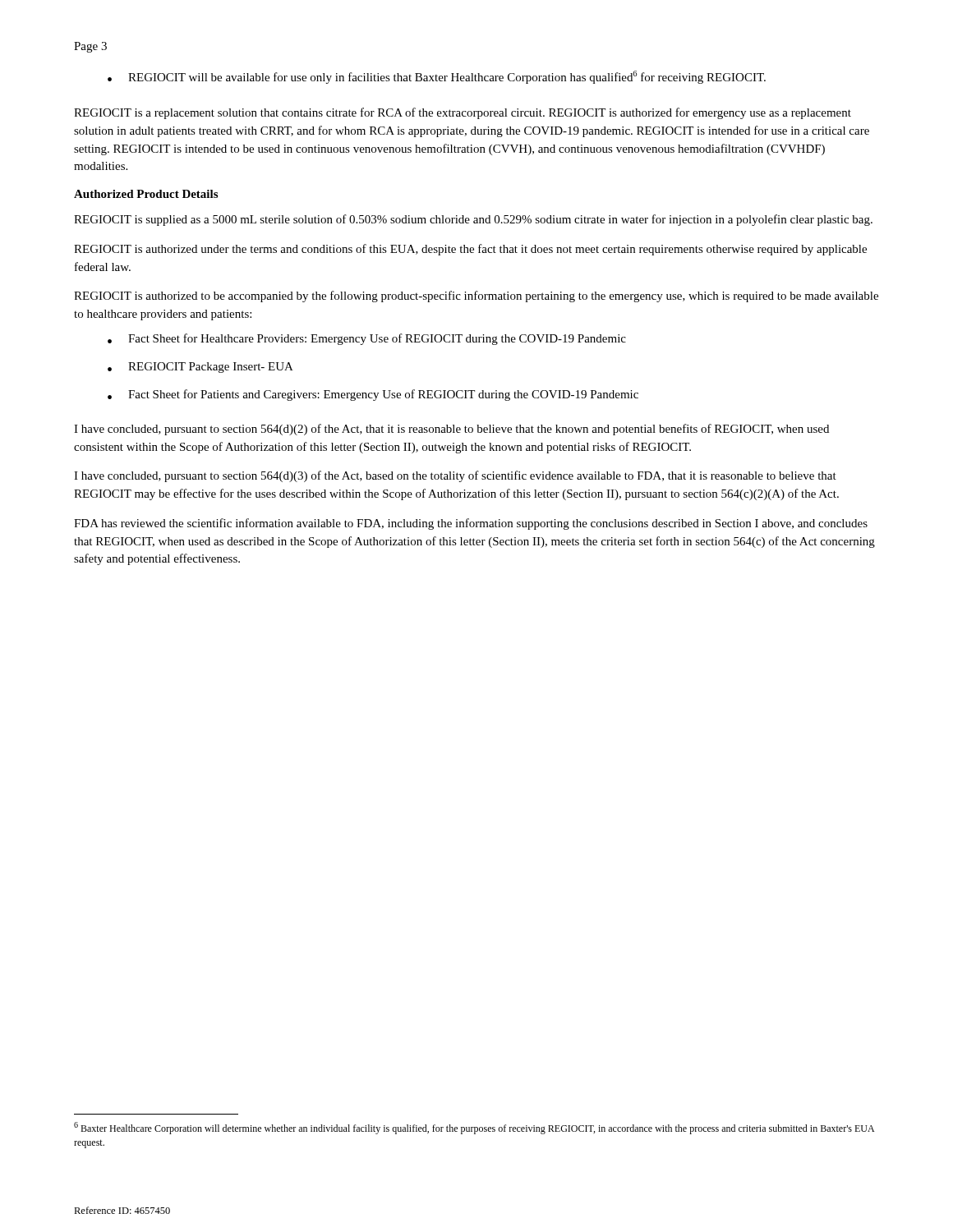Locate the text block with the text "REGIOCIT is a replacement solution that"

pos(472,139)
